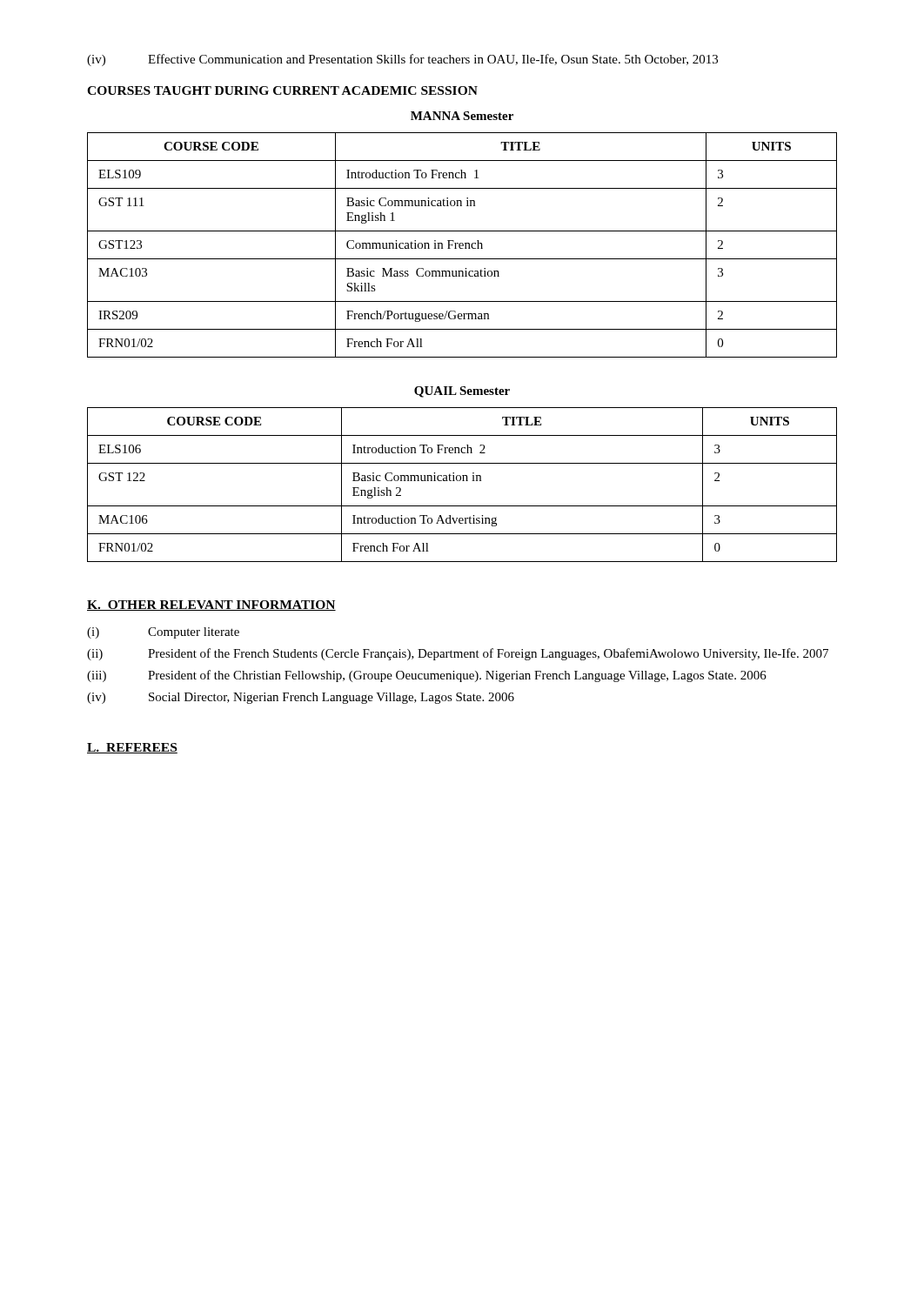Where does it say "MANNA Semester"?
The image size is (924, 1305).
coord(462,116)
